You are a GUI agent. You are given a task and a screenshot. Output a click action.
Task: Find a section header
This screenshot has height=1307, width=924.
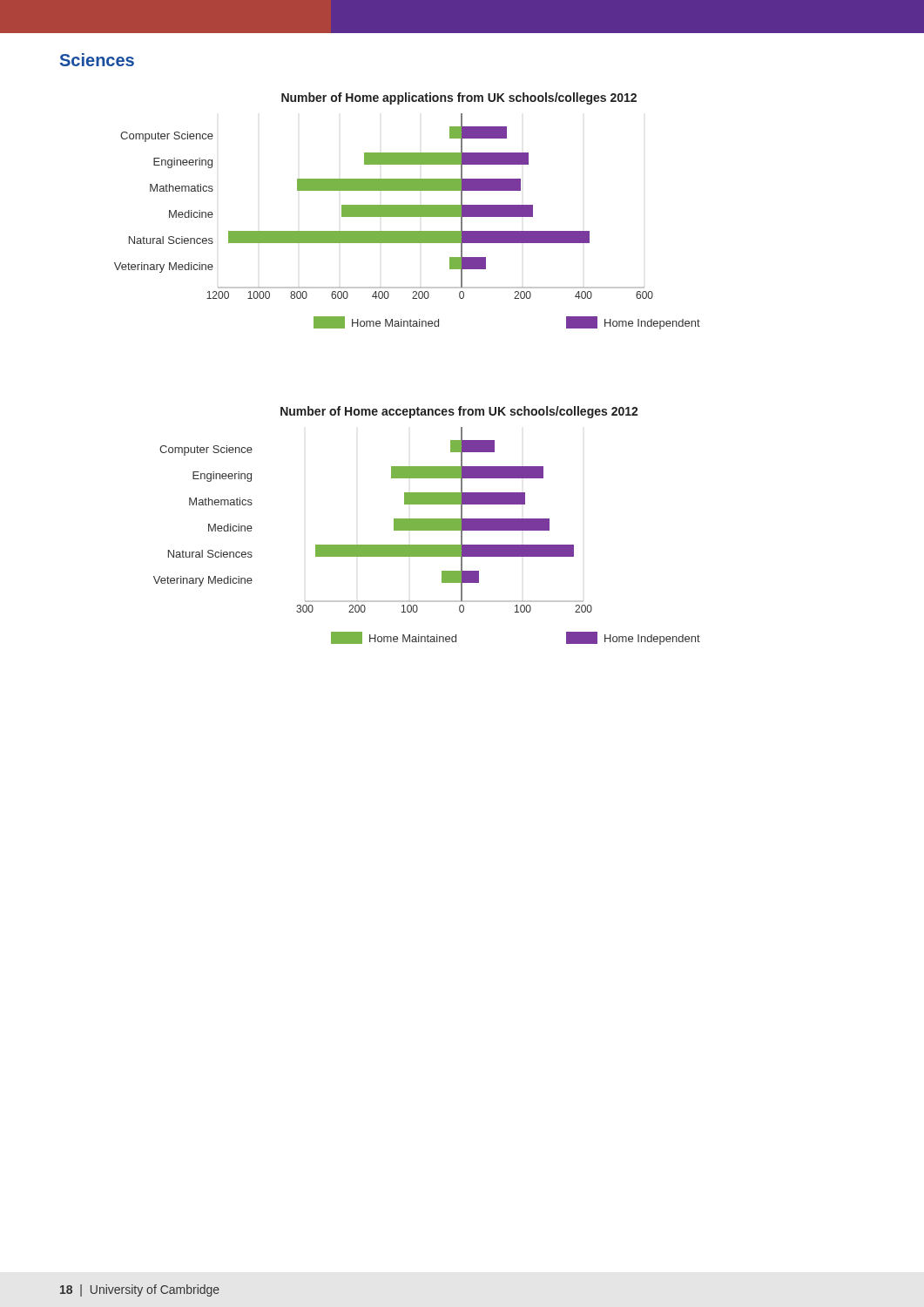[x=97, y=60]
